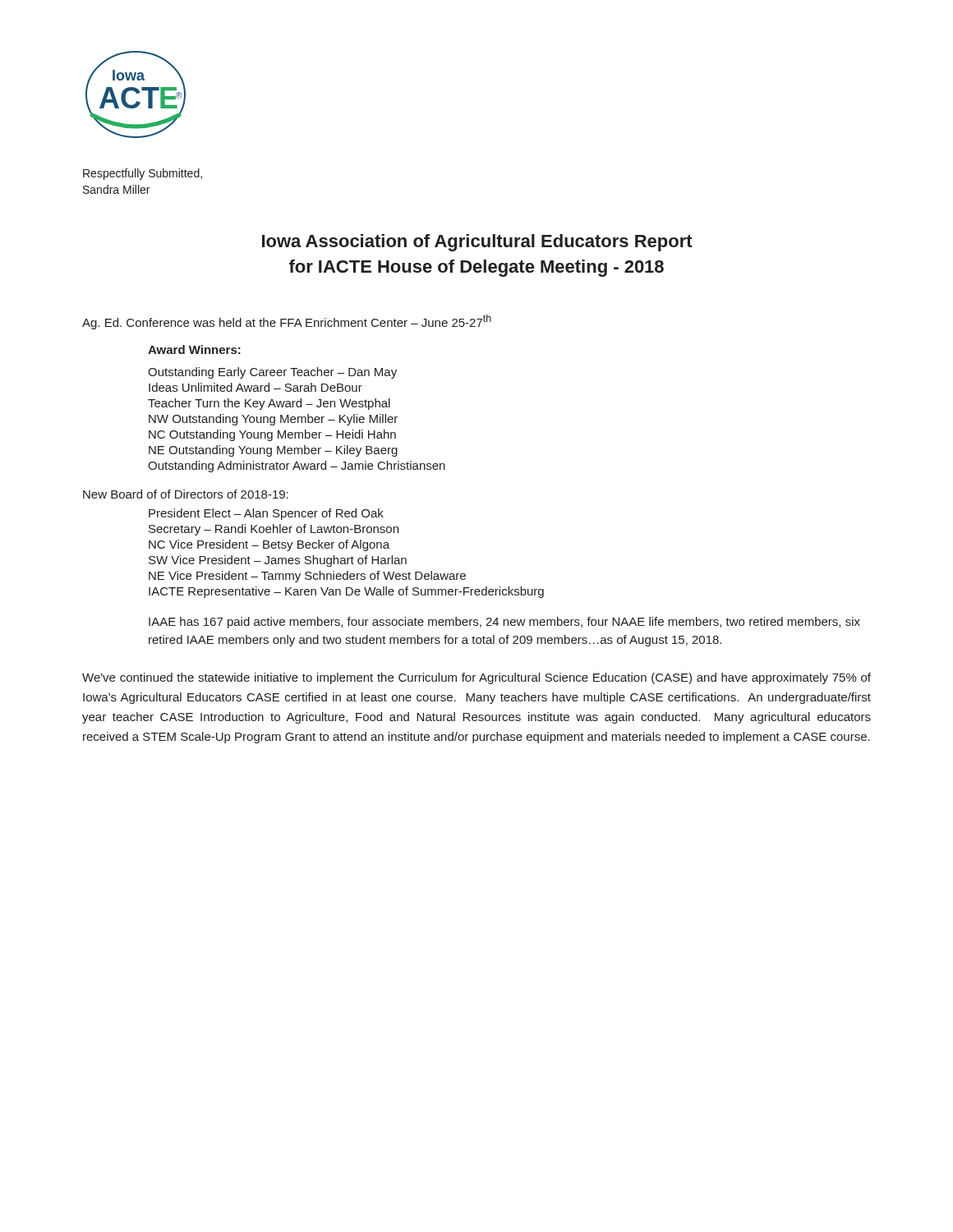Select the element starting "SW Vice President – James Shughart"
953x1232 pixels.
click(x=278, y=559)
